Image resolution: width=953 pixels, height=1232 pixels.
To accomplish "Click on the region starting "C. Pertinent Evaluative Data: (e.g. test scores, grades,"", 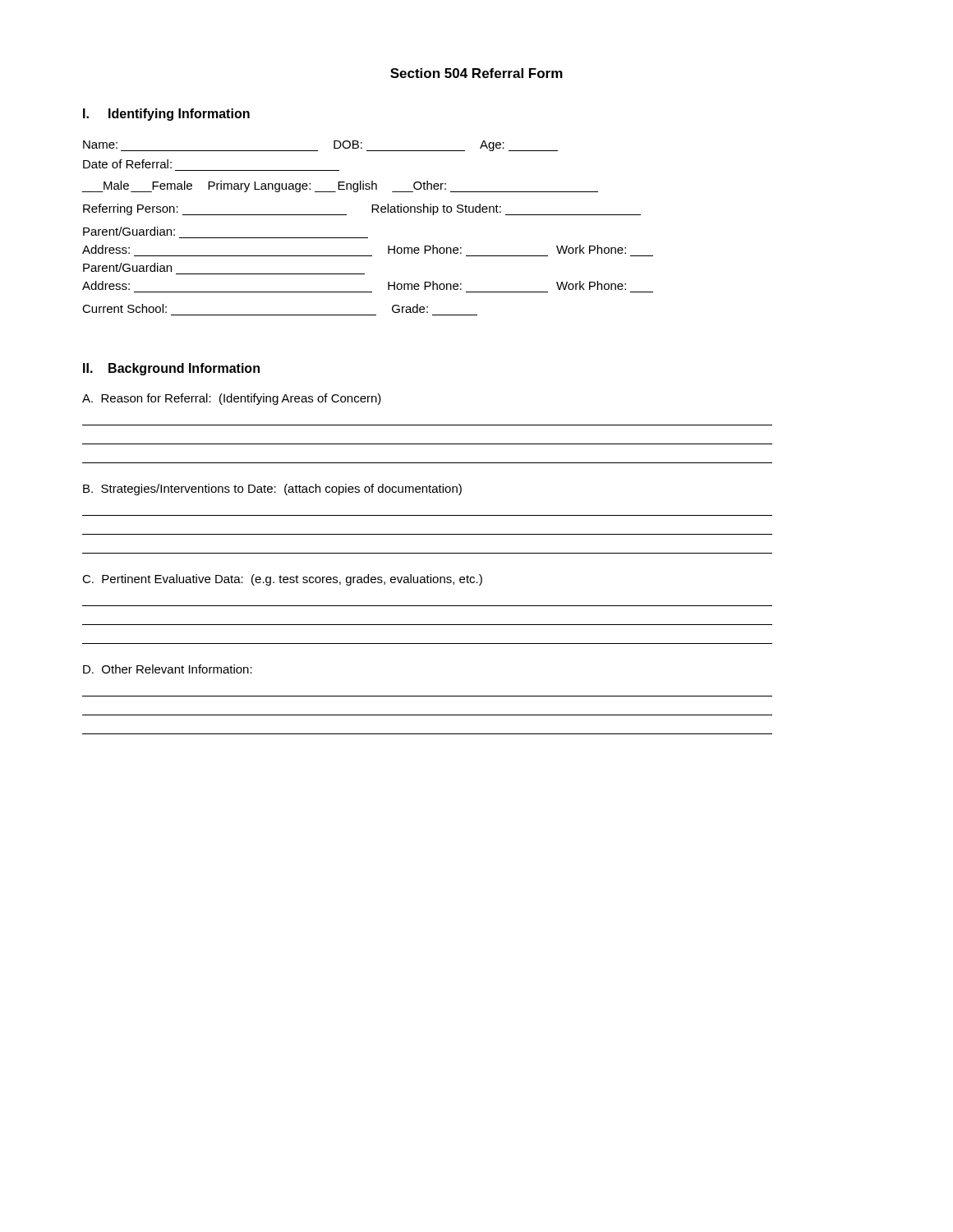I will (476, 608).
